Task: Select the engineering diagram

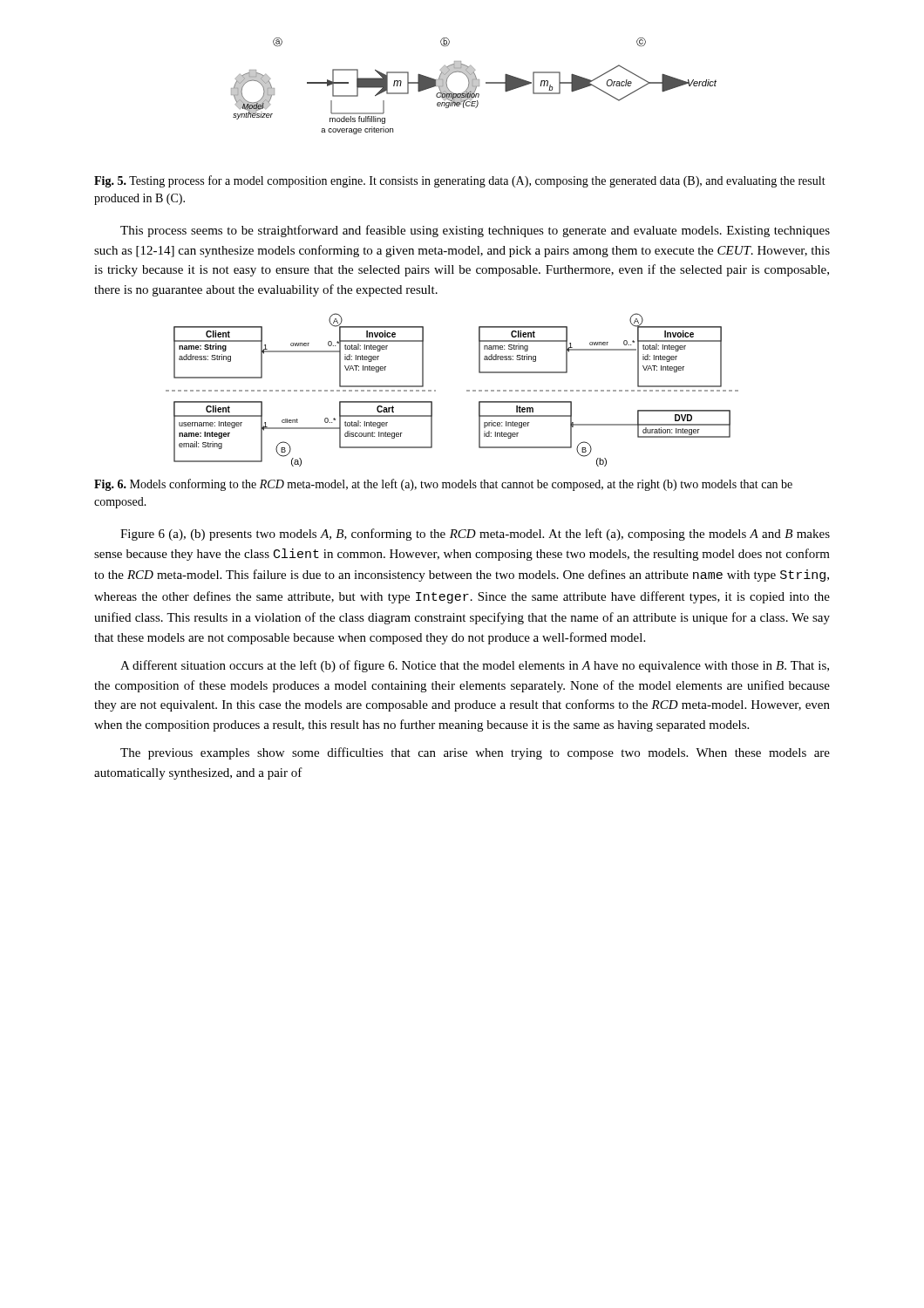Action: [462, 390]
